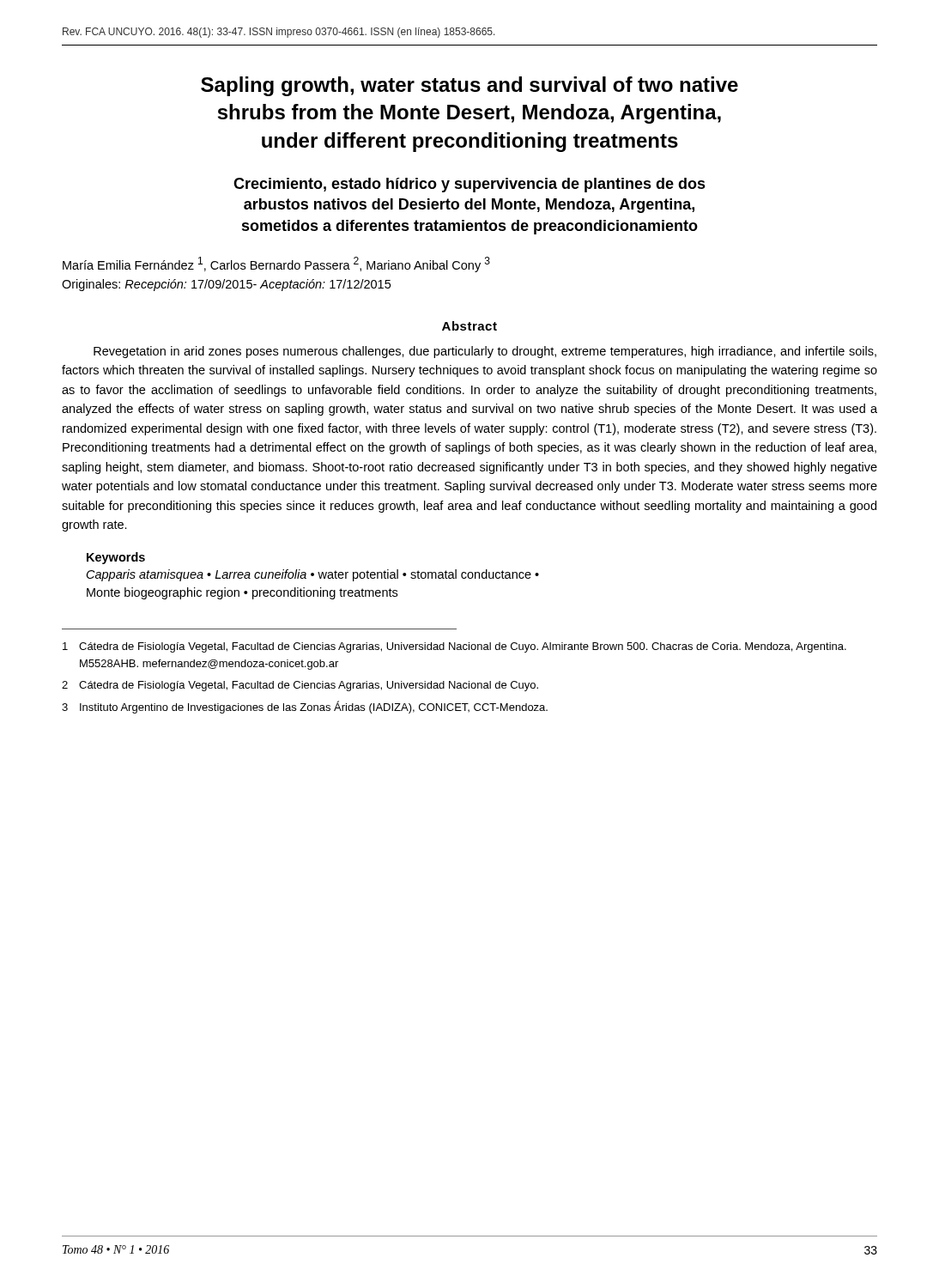Locate the text block containing "Capparis atamisquea • Larrea cuneifolia"
This screenshot has width=939, height=1288.
click(312, 583)
